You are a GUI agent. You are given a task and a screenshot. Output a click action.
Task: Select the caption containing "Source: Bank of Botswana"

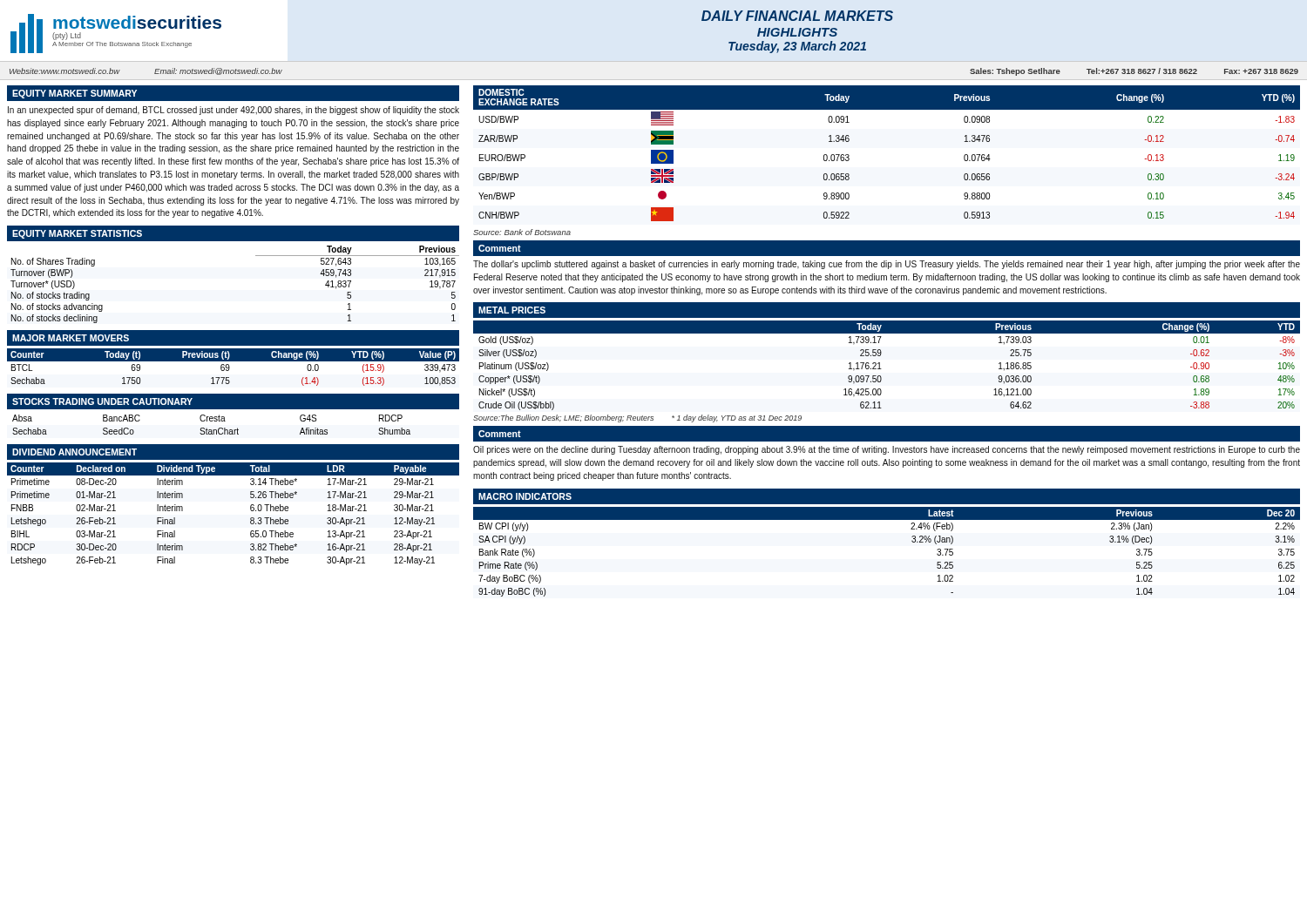click(522, 232)
